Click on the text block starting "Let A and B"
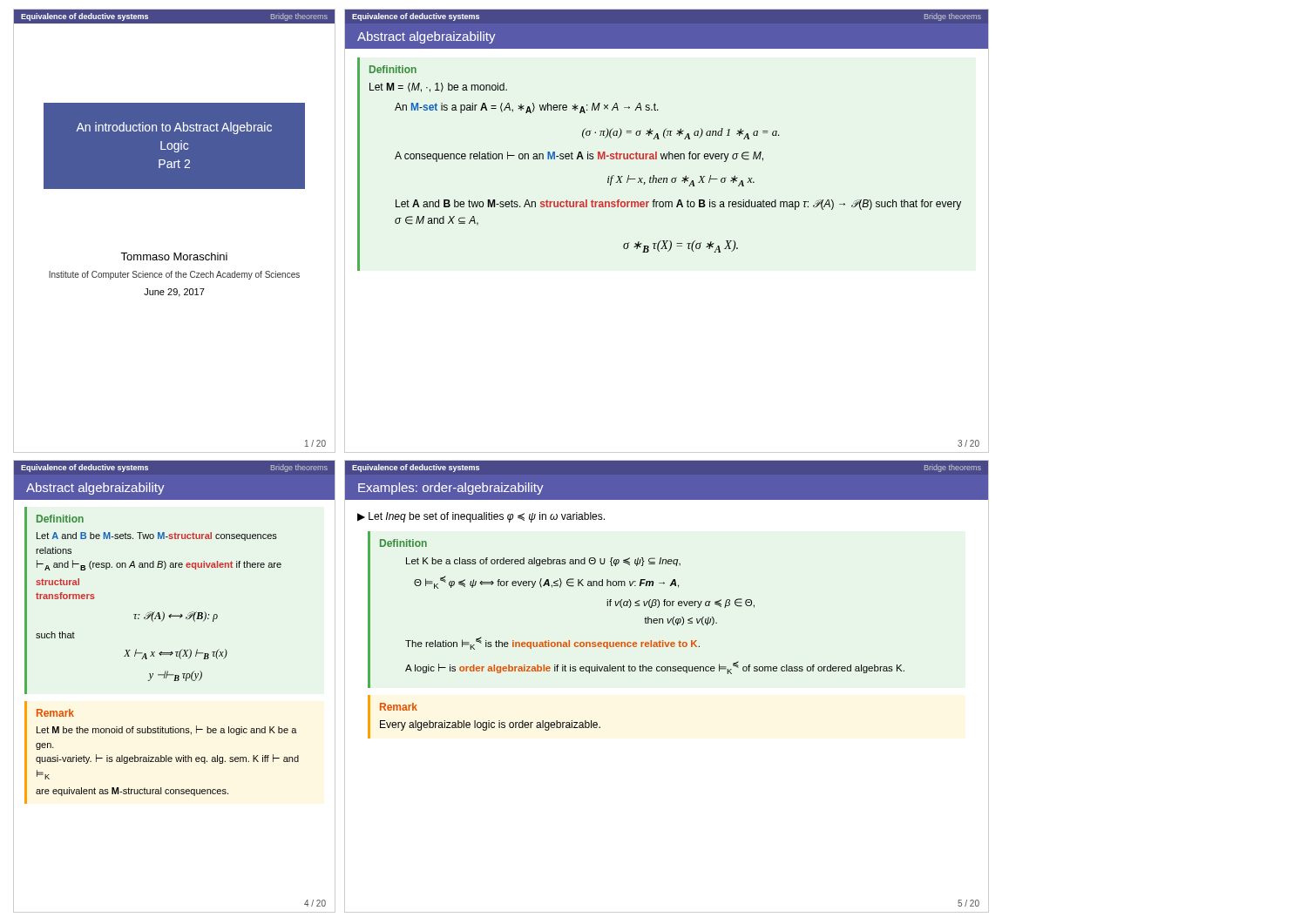The height and width of the screenshot is (924, 1307). (176, 608)
